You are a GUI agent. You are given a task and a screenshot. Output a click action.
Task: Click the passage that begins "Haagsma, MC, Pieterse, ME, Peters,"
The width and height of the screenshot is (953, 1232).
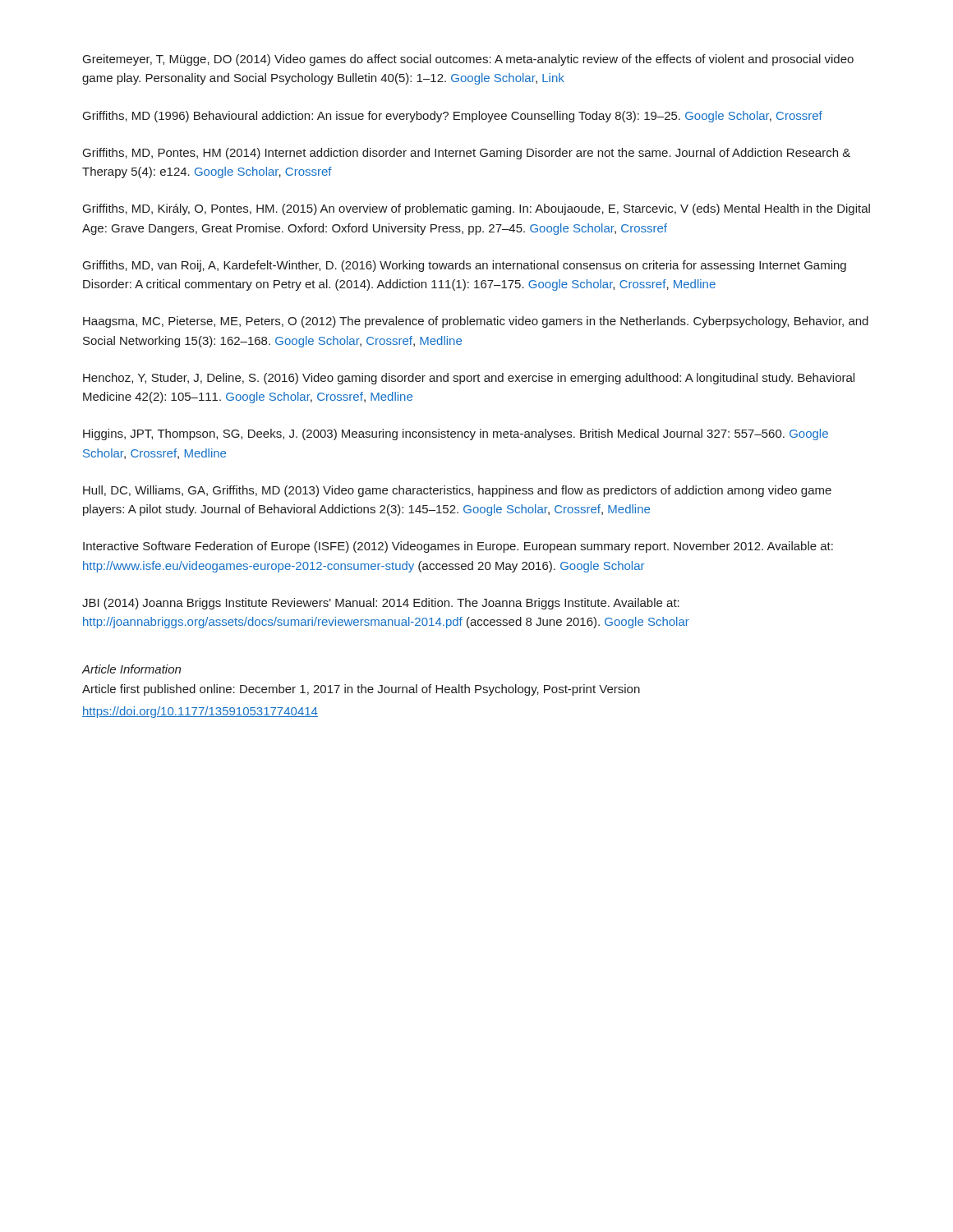475,330
